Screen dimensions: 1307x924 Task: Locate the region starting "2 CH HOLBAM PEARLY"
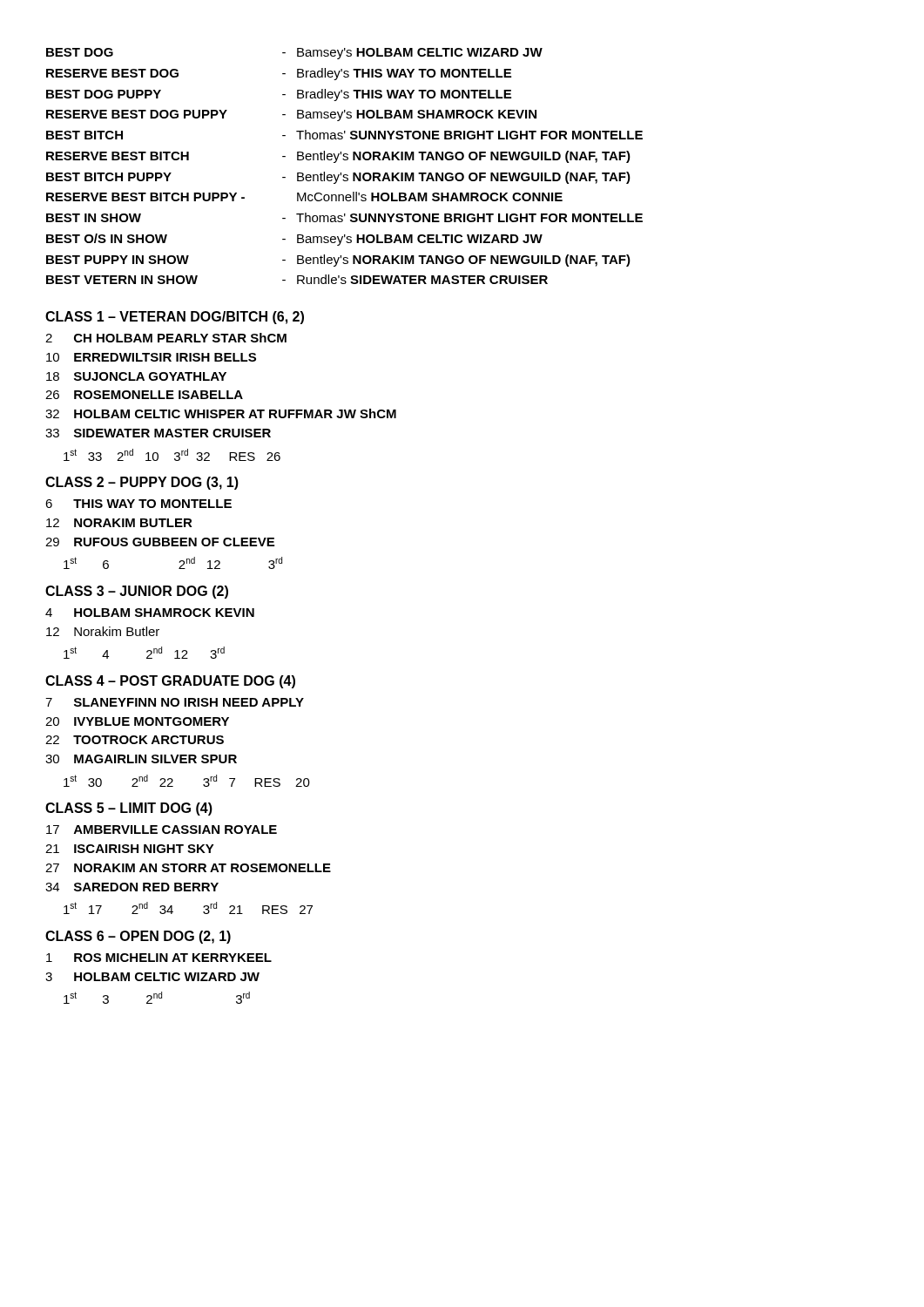[x=166, y=338]
